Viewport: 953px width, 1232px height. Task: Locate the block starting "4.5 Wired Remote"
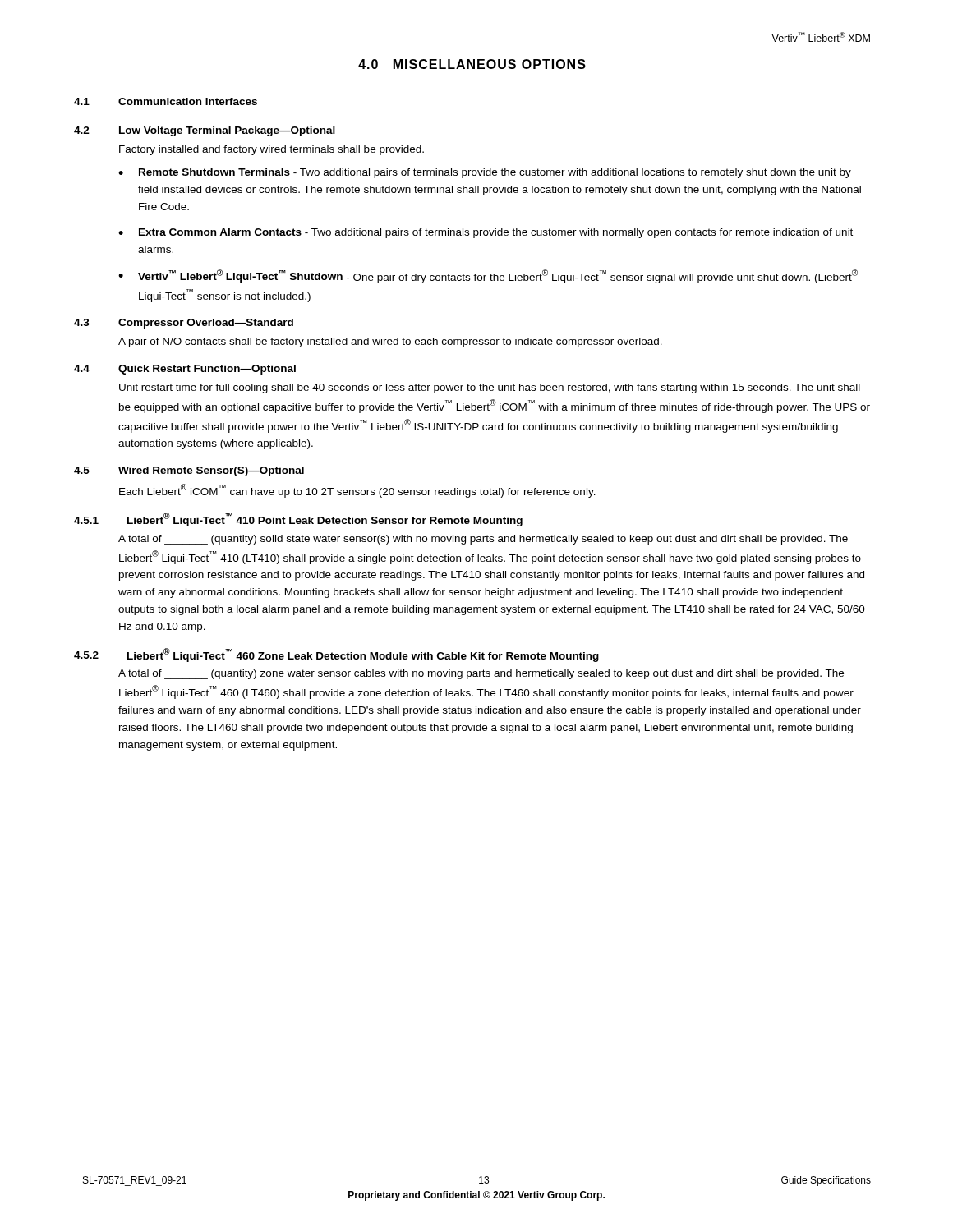(189, 470)
